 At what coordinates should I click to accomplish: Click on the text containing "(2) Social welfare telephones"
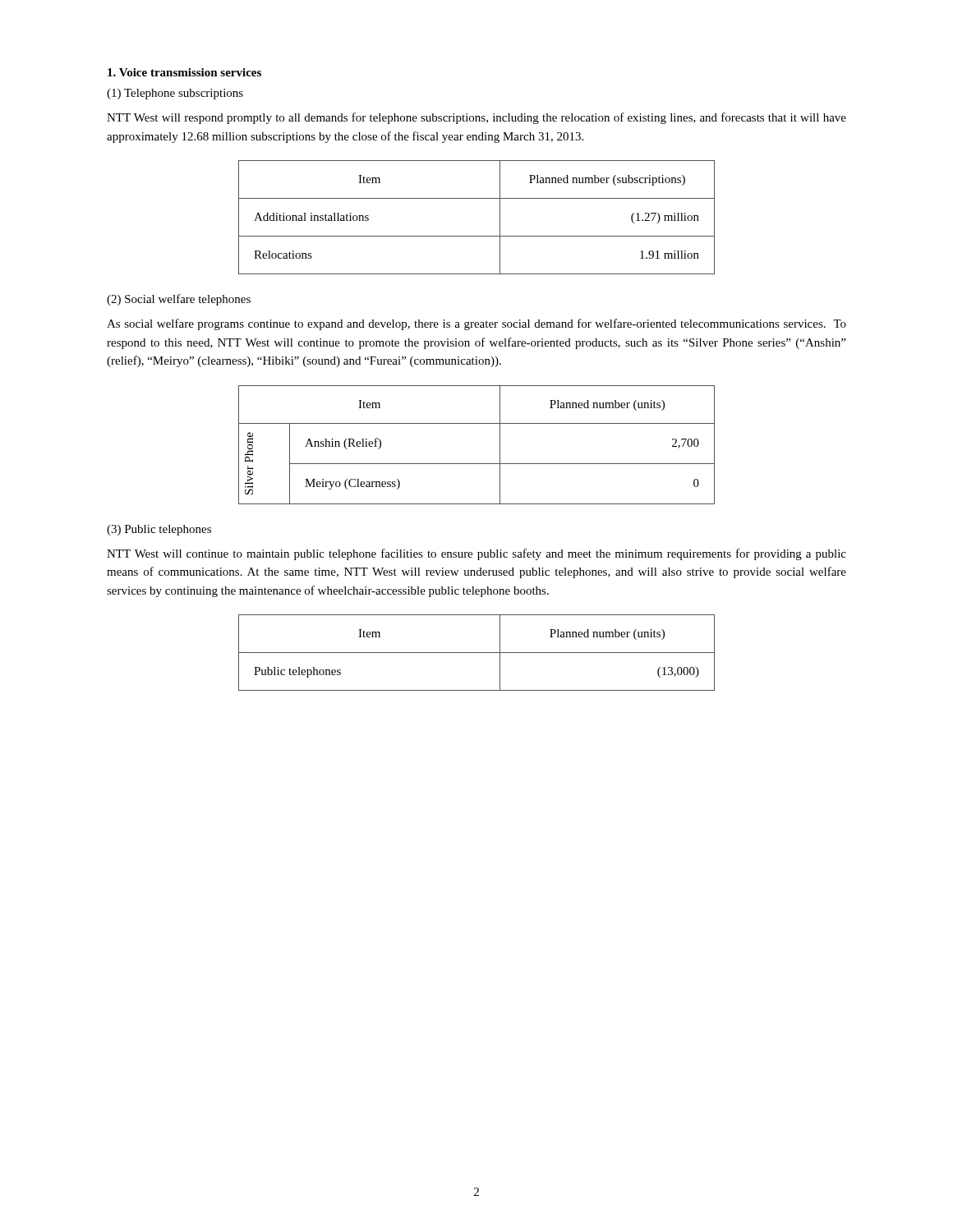pyautogui.click(x=179, y=299)
